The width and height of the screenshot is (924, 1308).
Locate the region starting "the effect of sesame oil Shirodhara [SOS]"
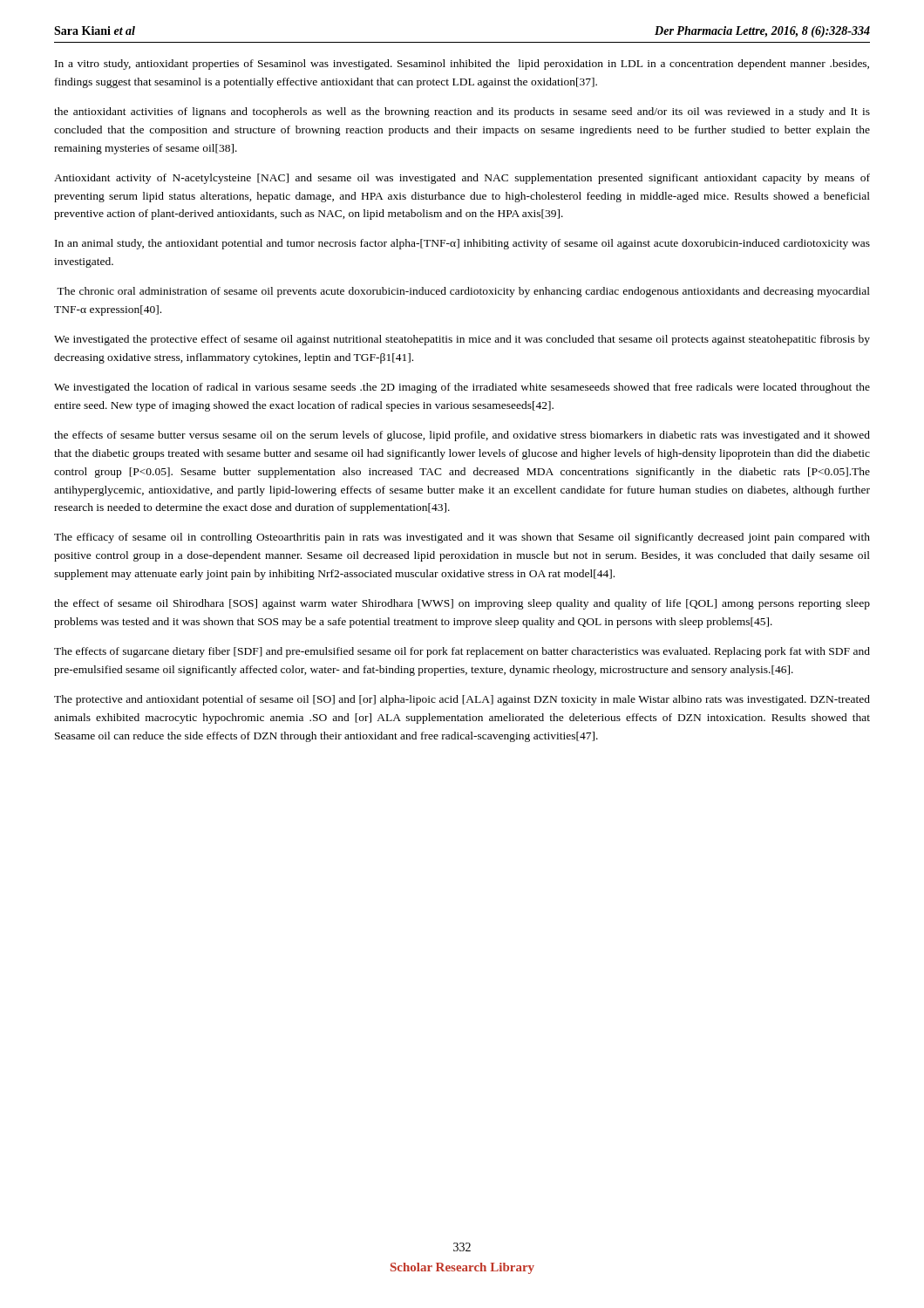(462, 612)
